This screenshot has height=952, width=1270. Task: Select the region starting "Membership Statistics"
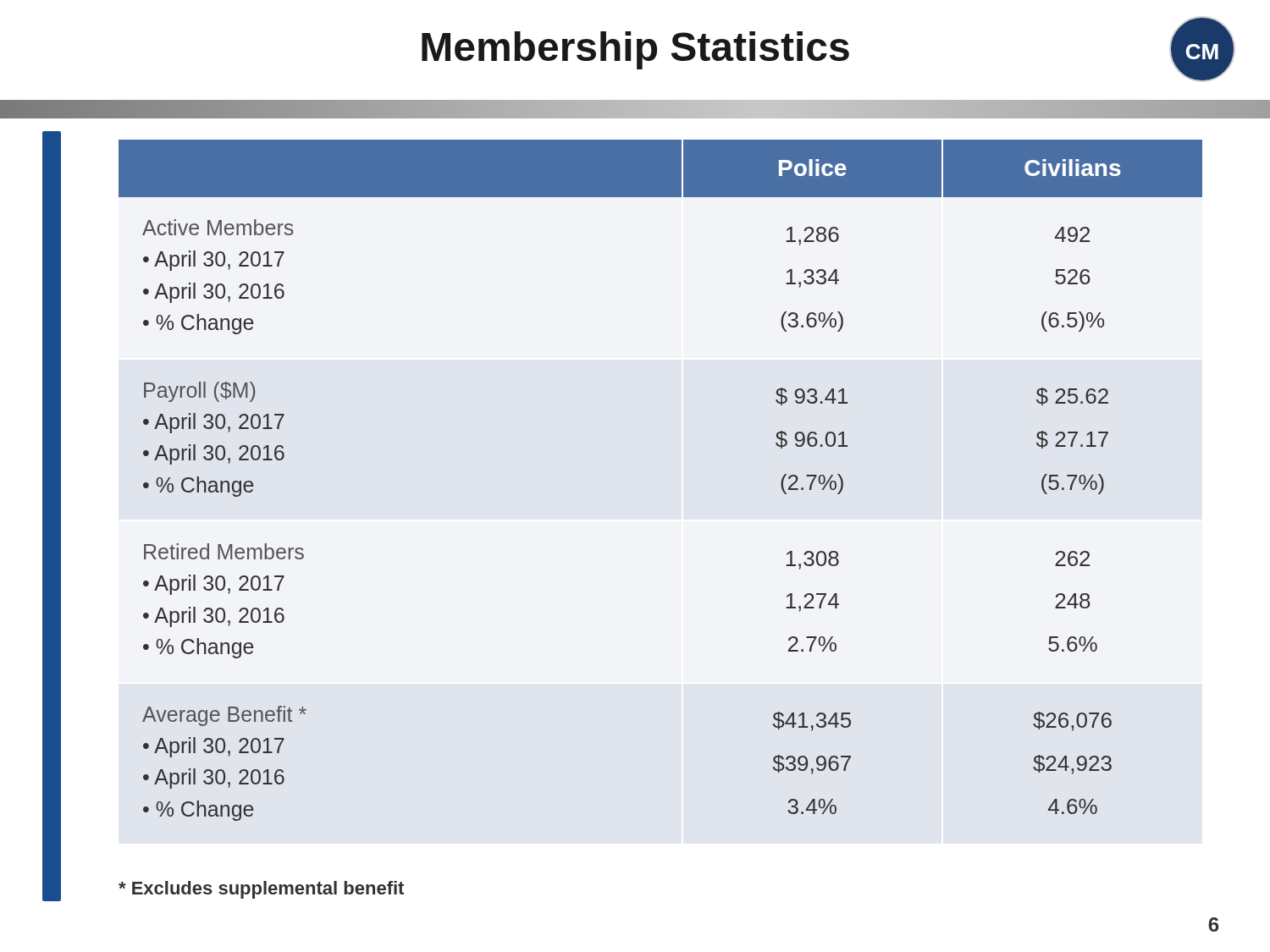click(635, 47)
